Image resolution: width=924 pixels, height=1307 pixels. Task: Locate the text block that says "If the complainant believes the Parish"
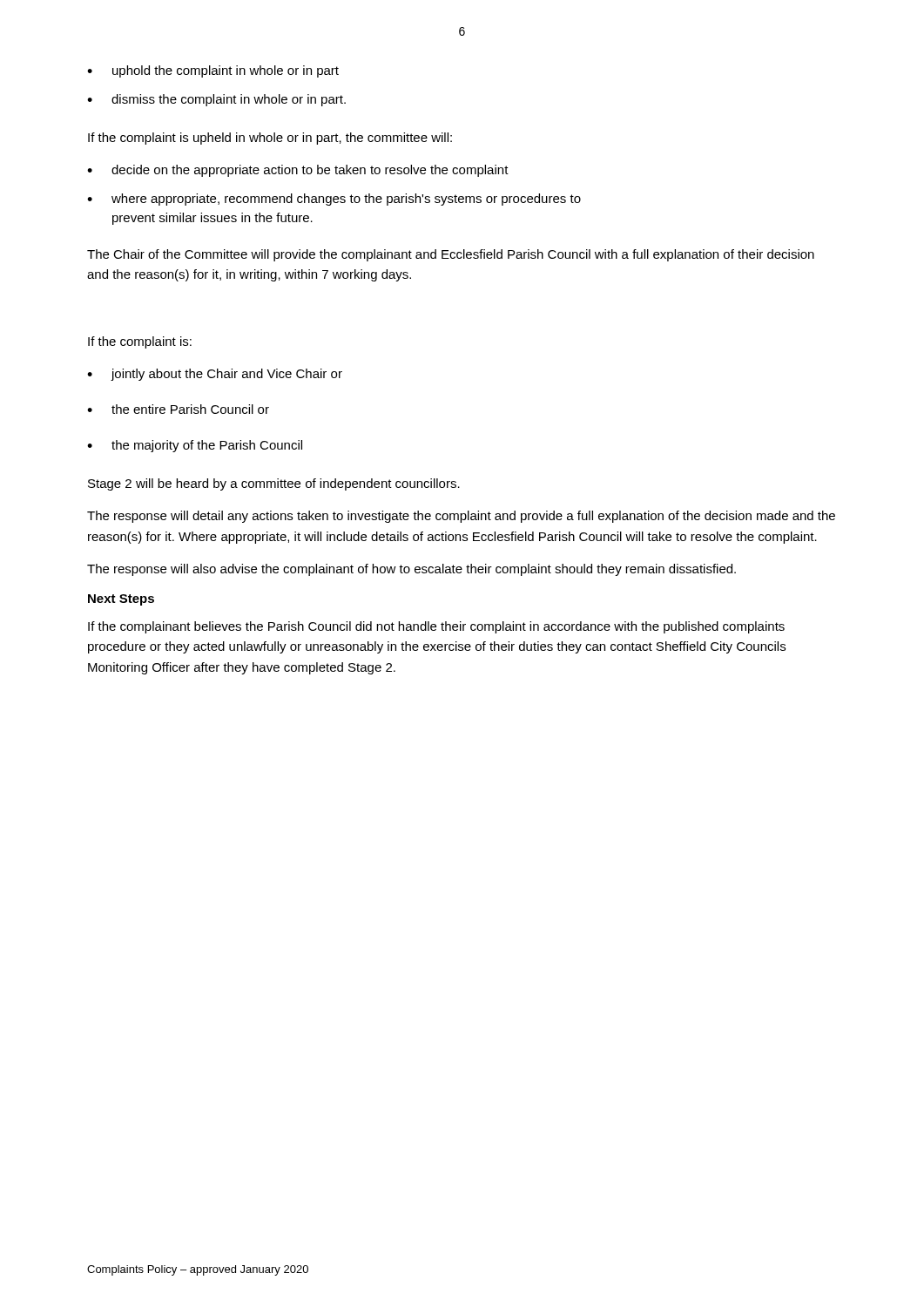pos(437,646)
